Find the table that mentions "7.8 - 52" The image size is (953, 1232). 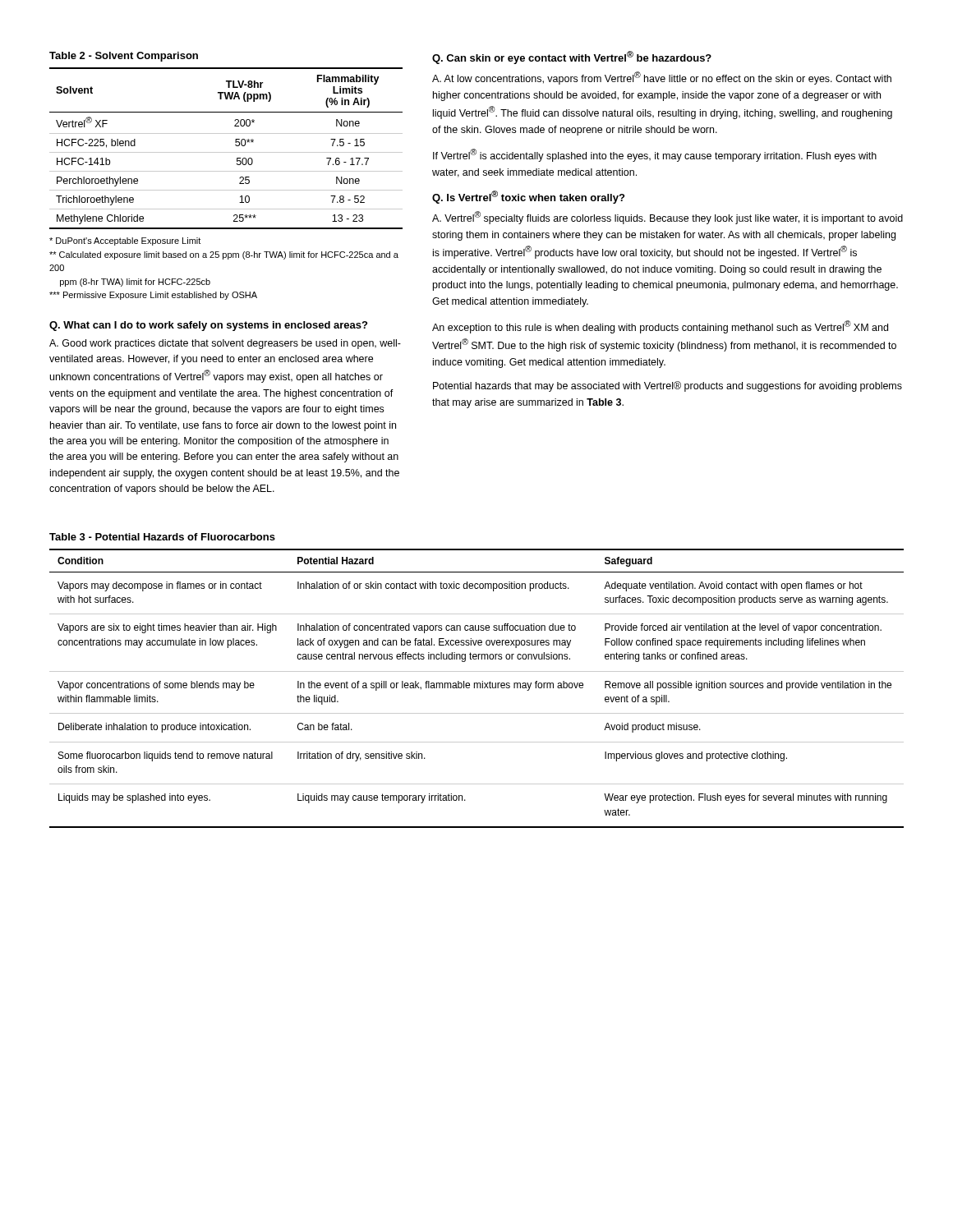tap(226, 148)
